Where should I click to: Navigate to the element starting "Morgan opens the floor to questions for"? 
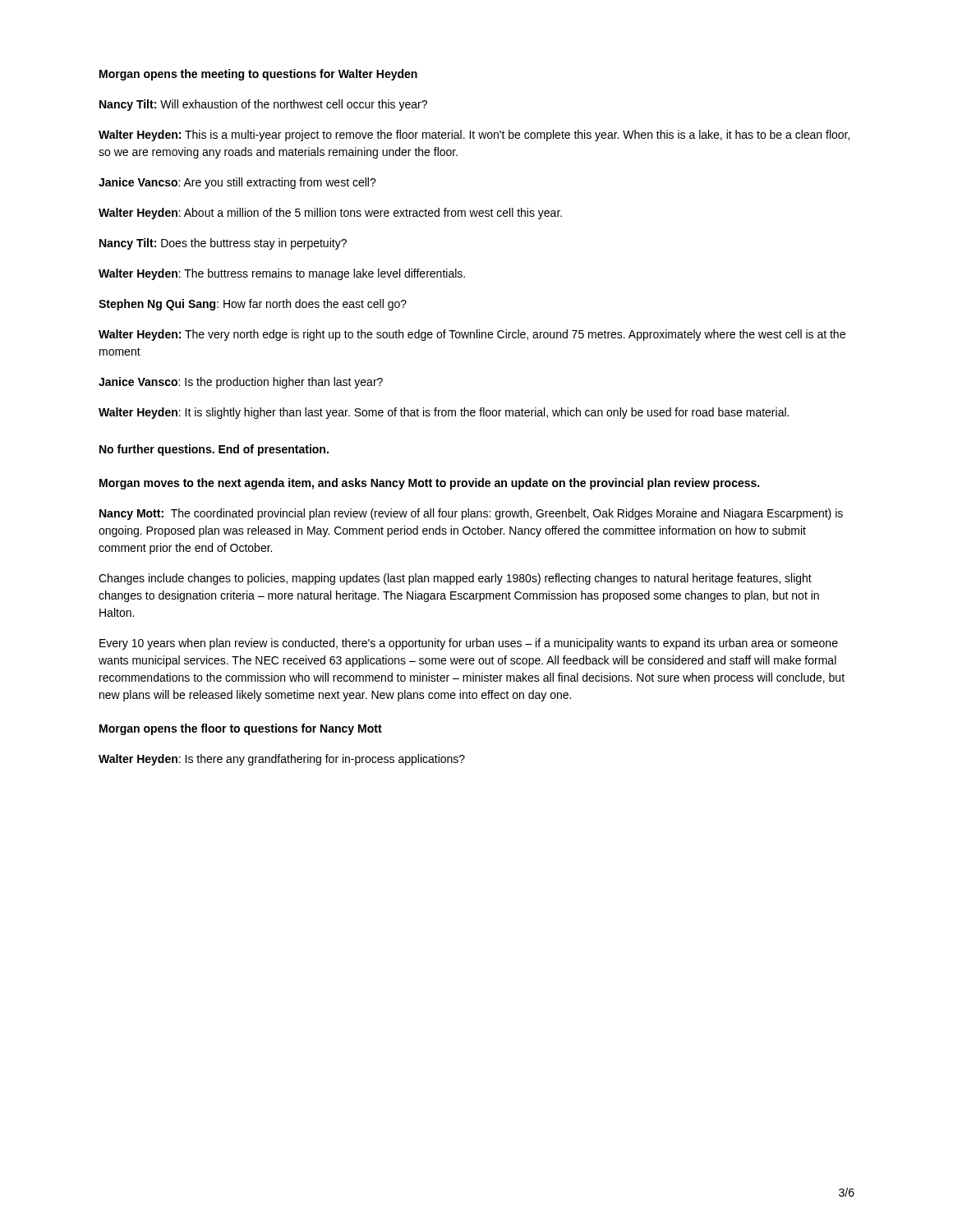240,729
